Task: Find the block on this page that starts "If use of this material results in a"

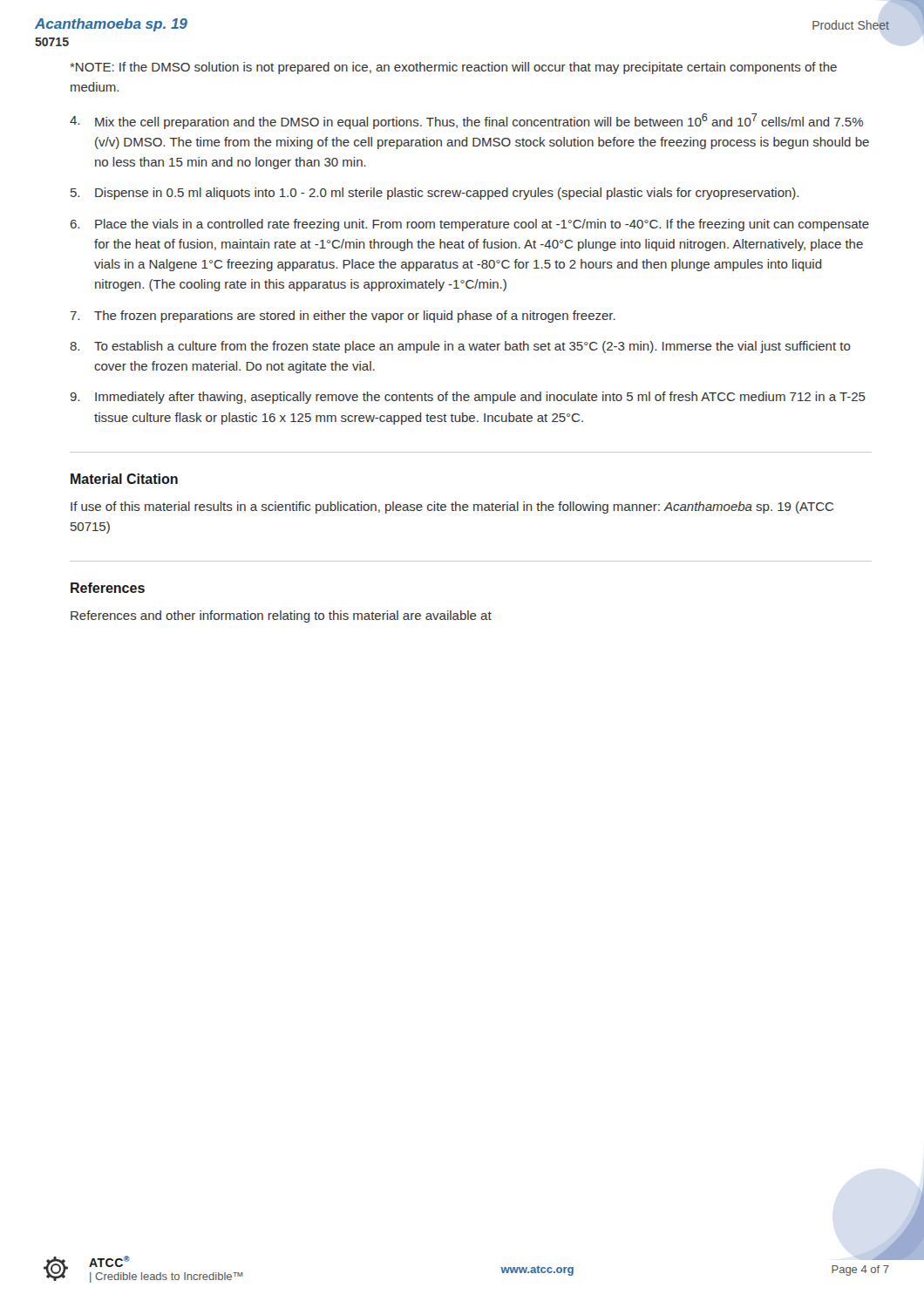Action: 452,516
